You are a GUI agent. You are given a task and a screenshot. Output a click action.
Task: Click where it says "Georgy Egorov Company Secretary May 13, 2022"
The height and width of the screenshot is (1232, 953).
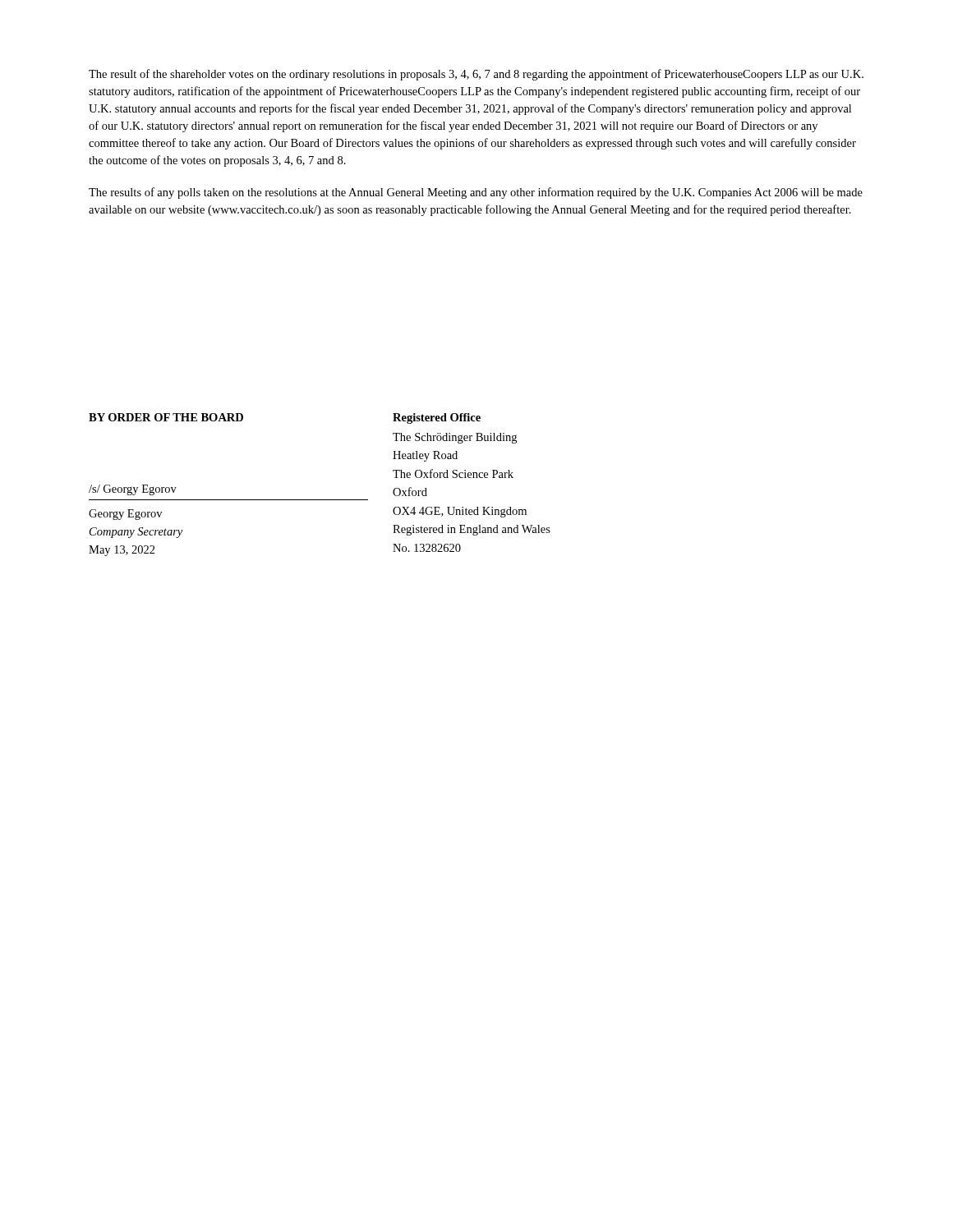point(136,531)
